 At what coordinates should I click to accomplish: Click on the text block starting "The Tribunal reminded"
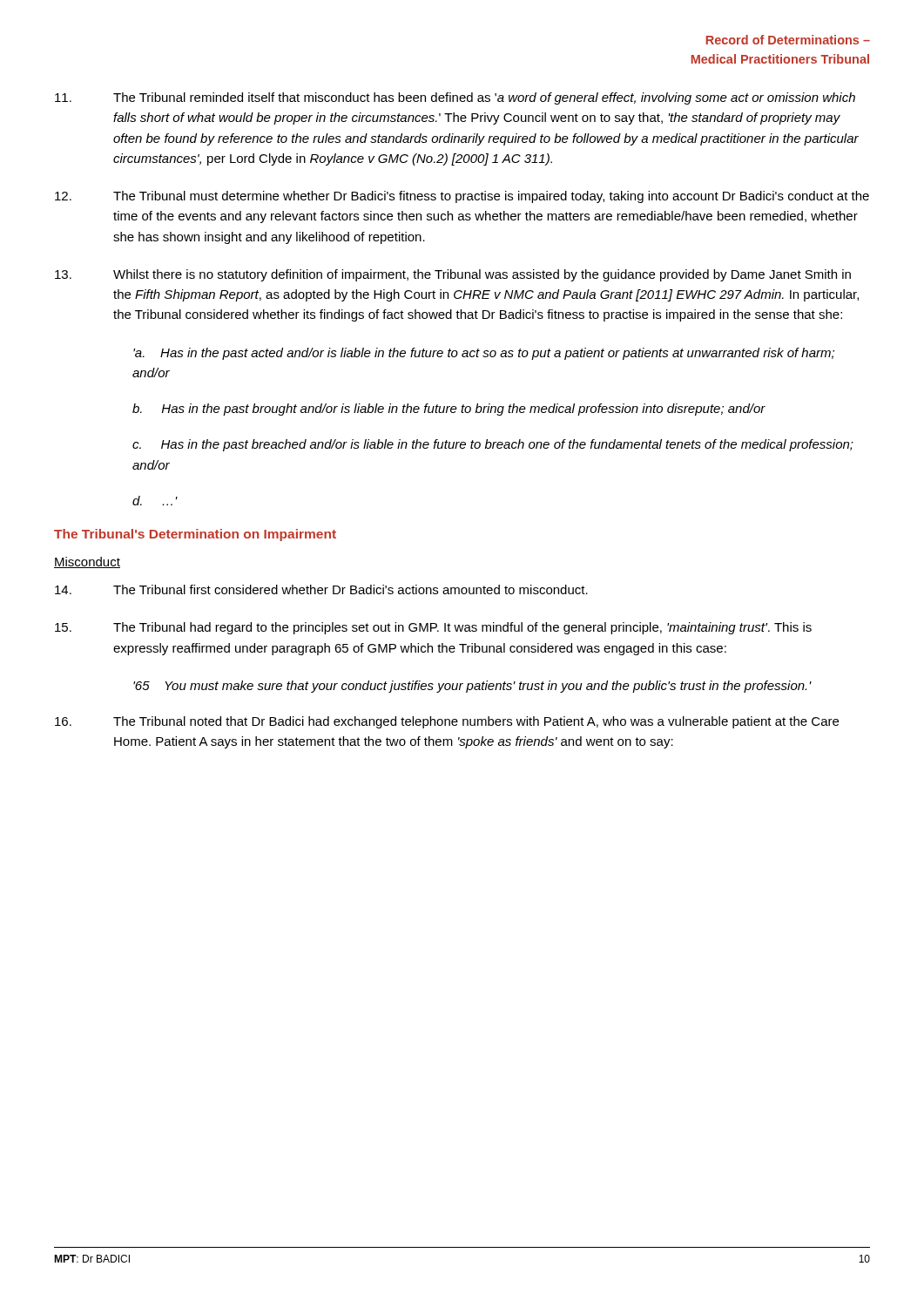(462, 128)
